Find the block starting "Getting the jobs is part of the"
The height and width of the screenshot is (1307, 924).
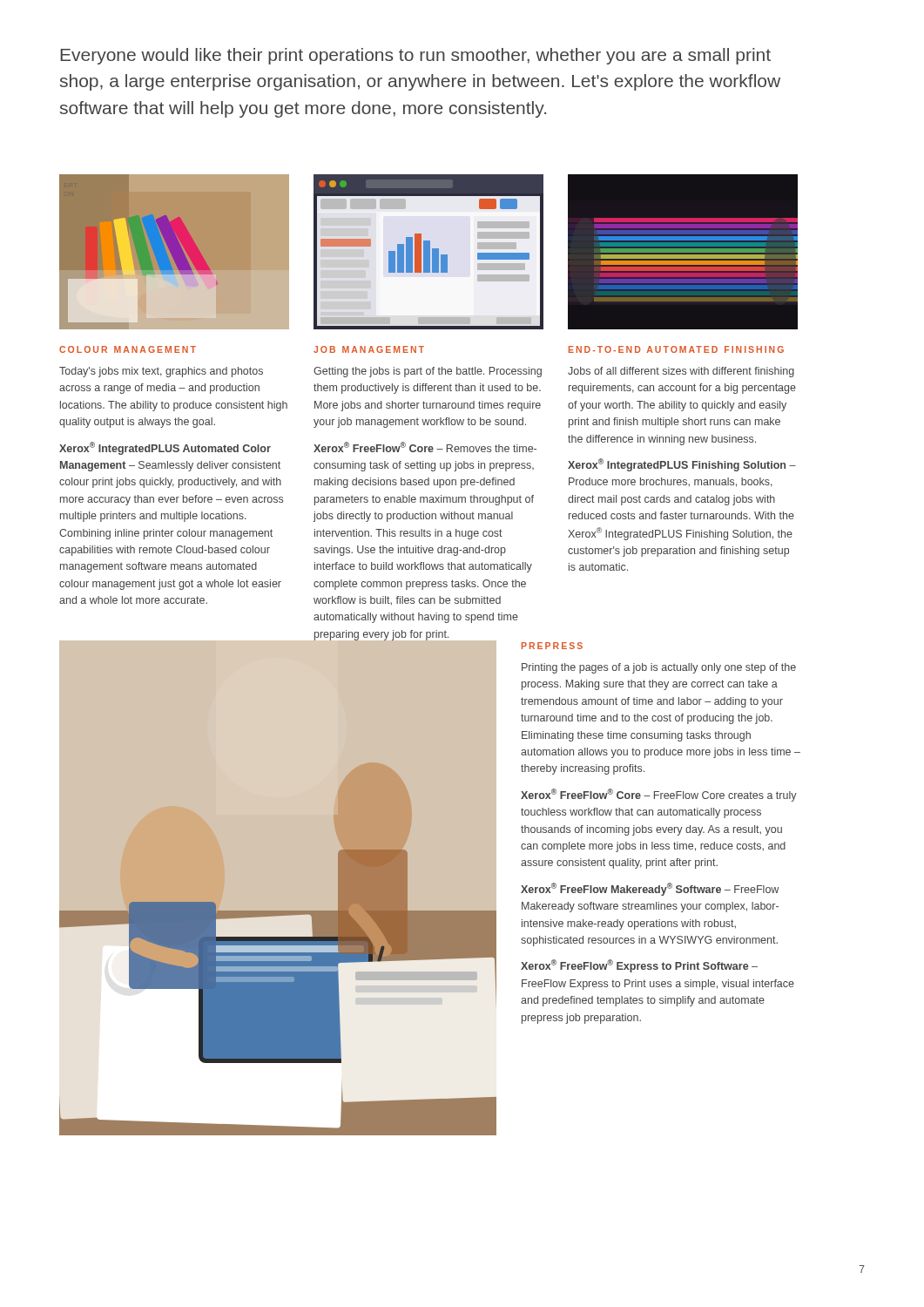428,503
